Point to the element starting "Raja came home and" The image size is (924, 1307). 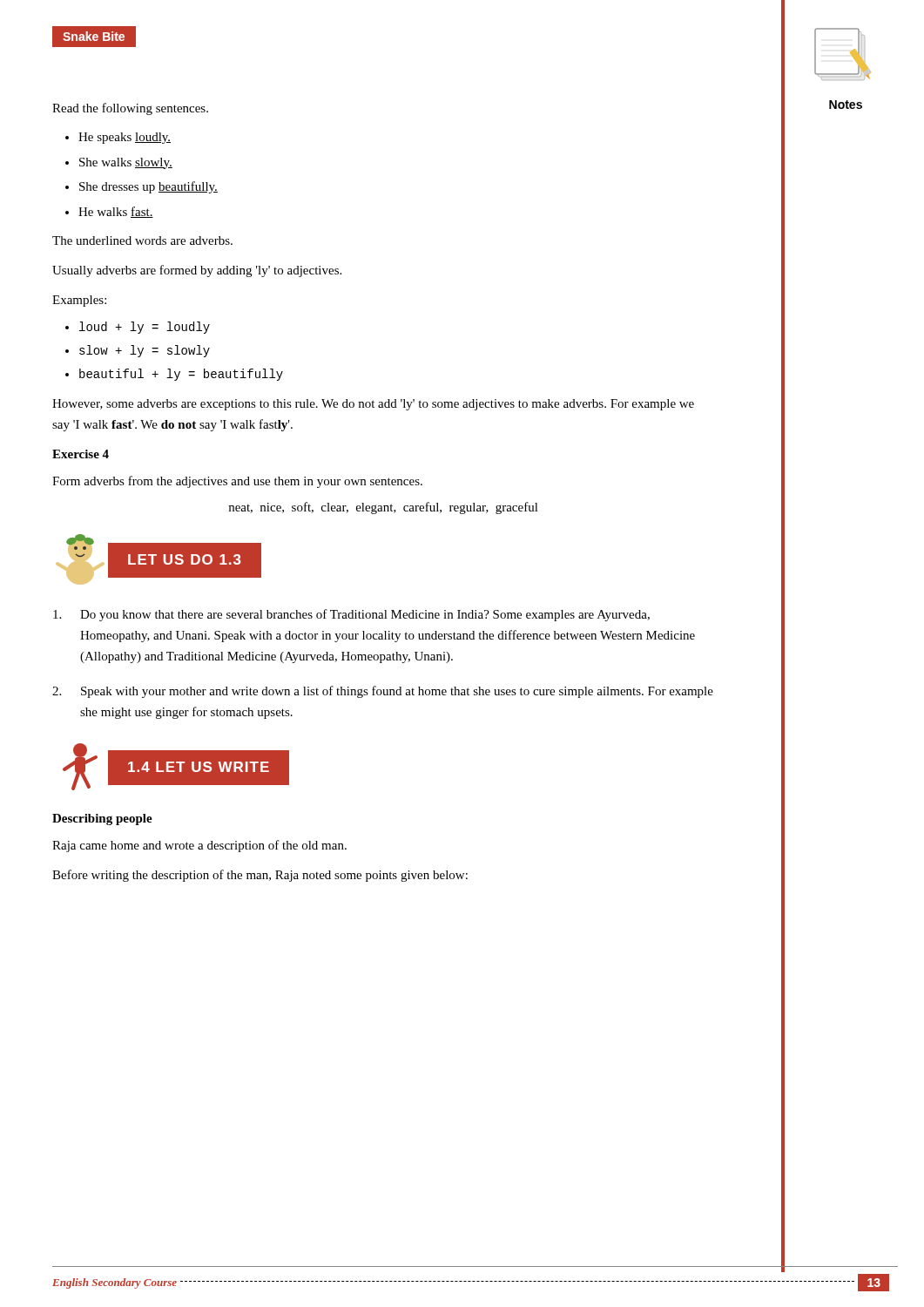pyautogui.click(x=200, y=845)
